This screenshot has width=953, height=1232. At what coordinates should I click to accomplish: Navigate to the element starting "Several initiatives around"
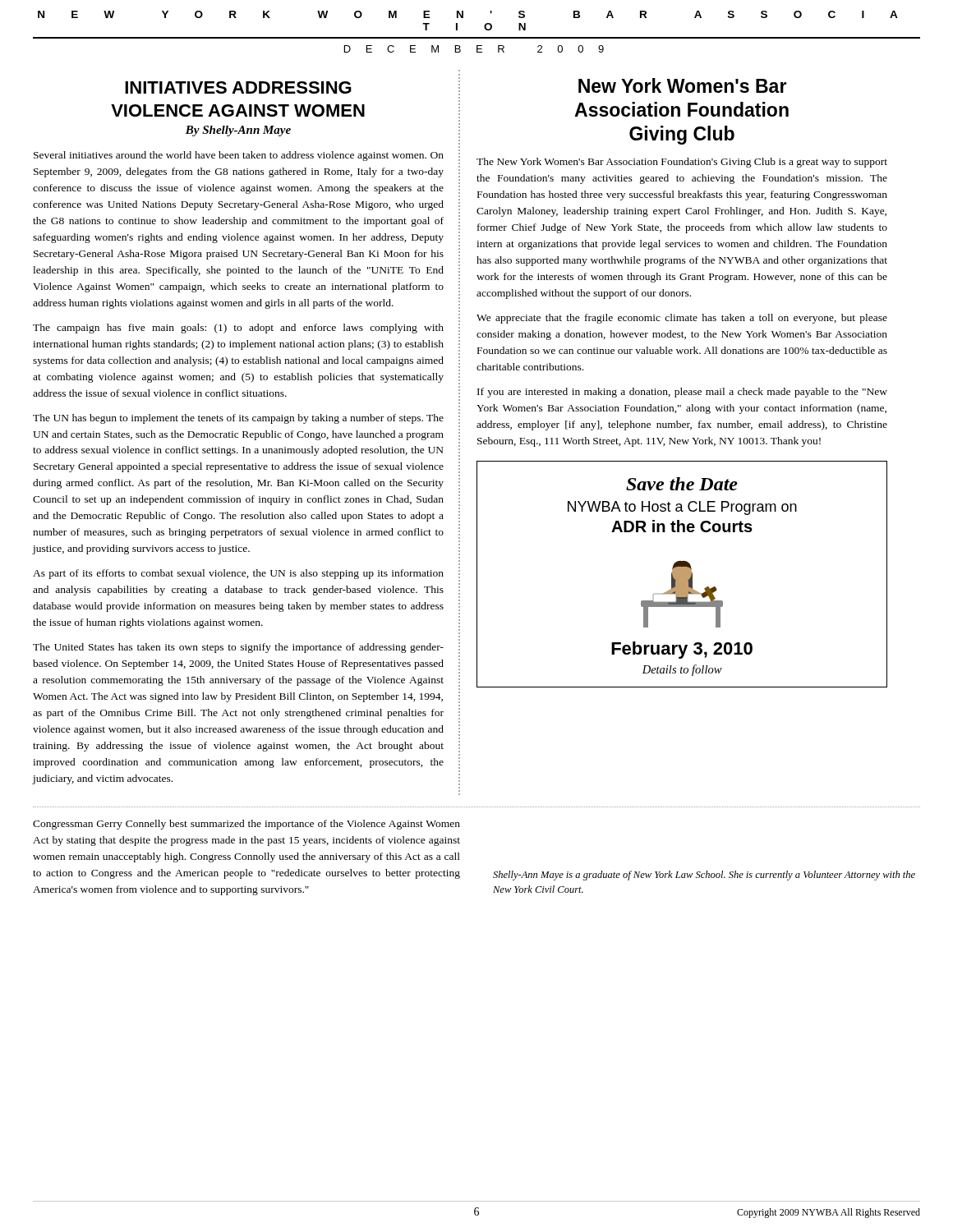click(x=238, y=229)
